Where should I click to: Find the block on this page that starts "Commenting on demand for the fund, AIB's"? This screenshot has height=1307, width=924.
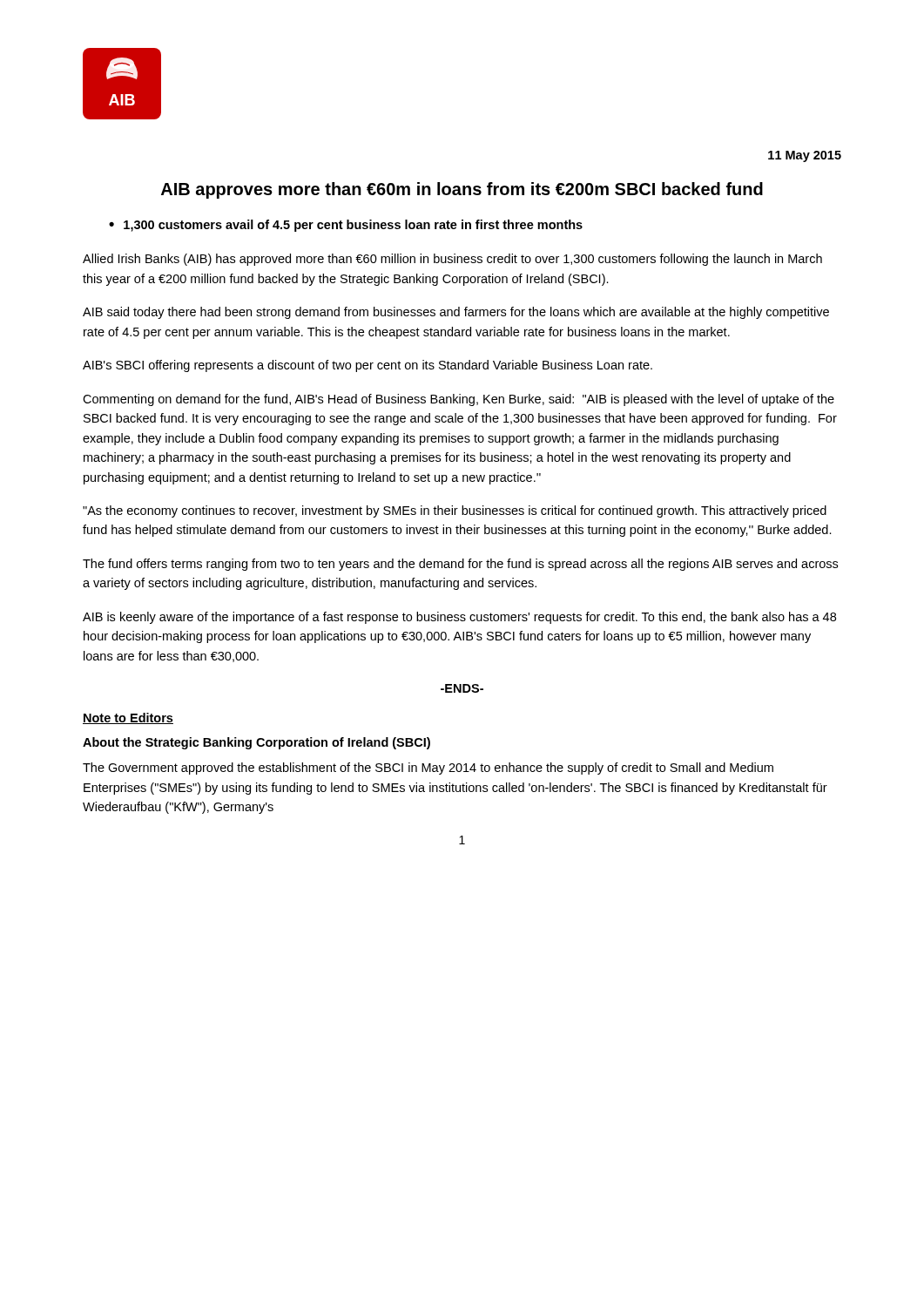460,438
